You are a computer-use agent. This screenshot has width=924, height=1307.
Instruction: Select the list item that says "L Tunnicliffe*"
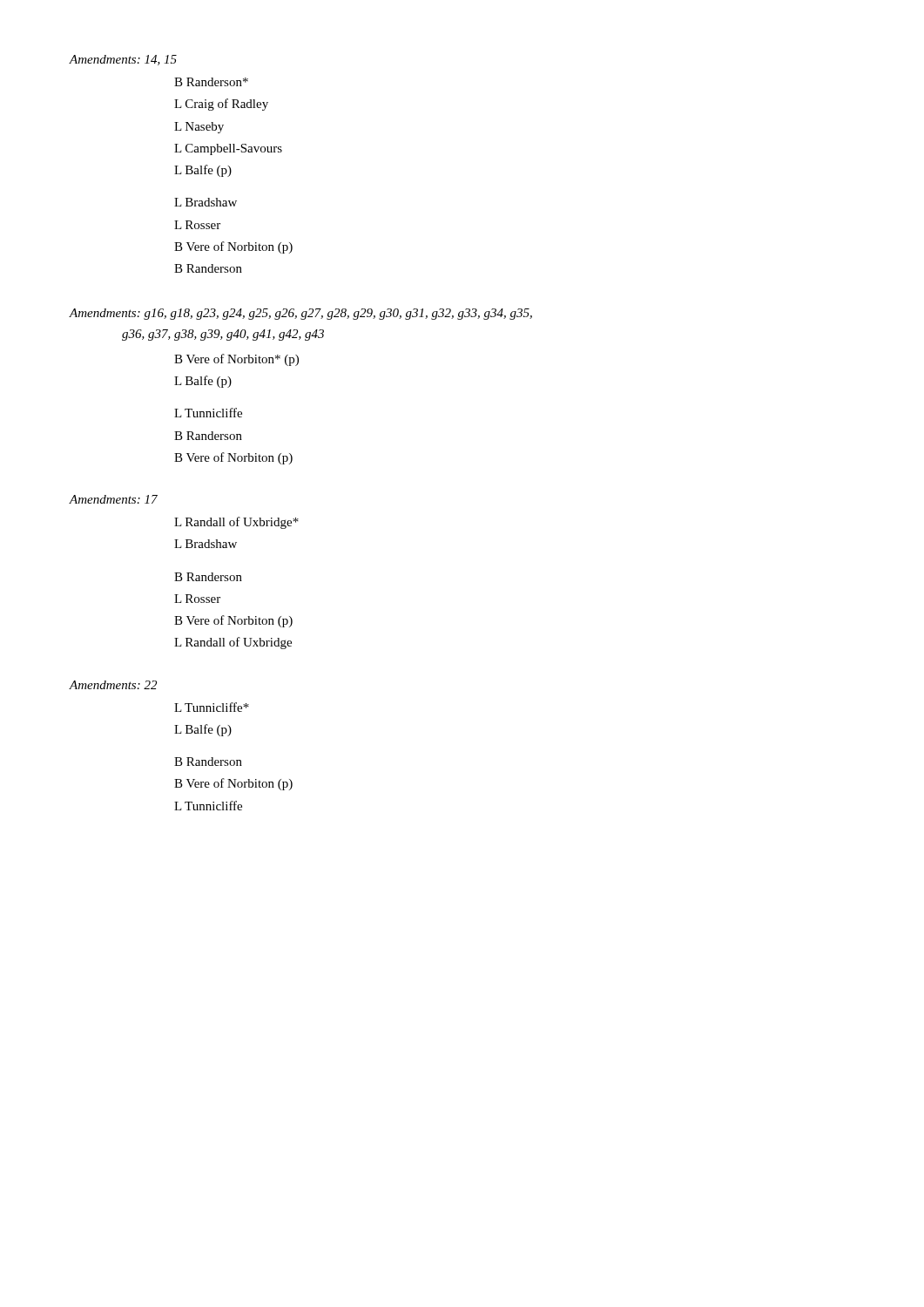212,707
